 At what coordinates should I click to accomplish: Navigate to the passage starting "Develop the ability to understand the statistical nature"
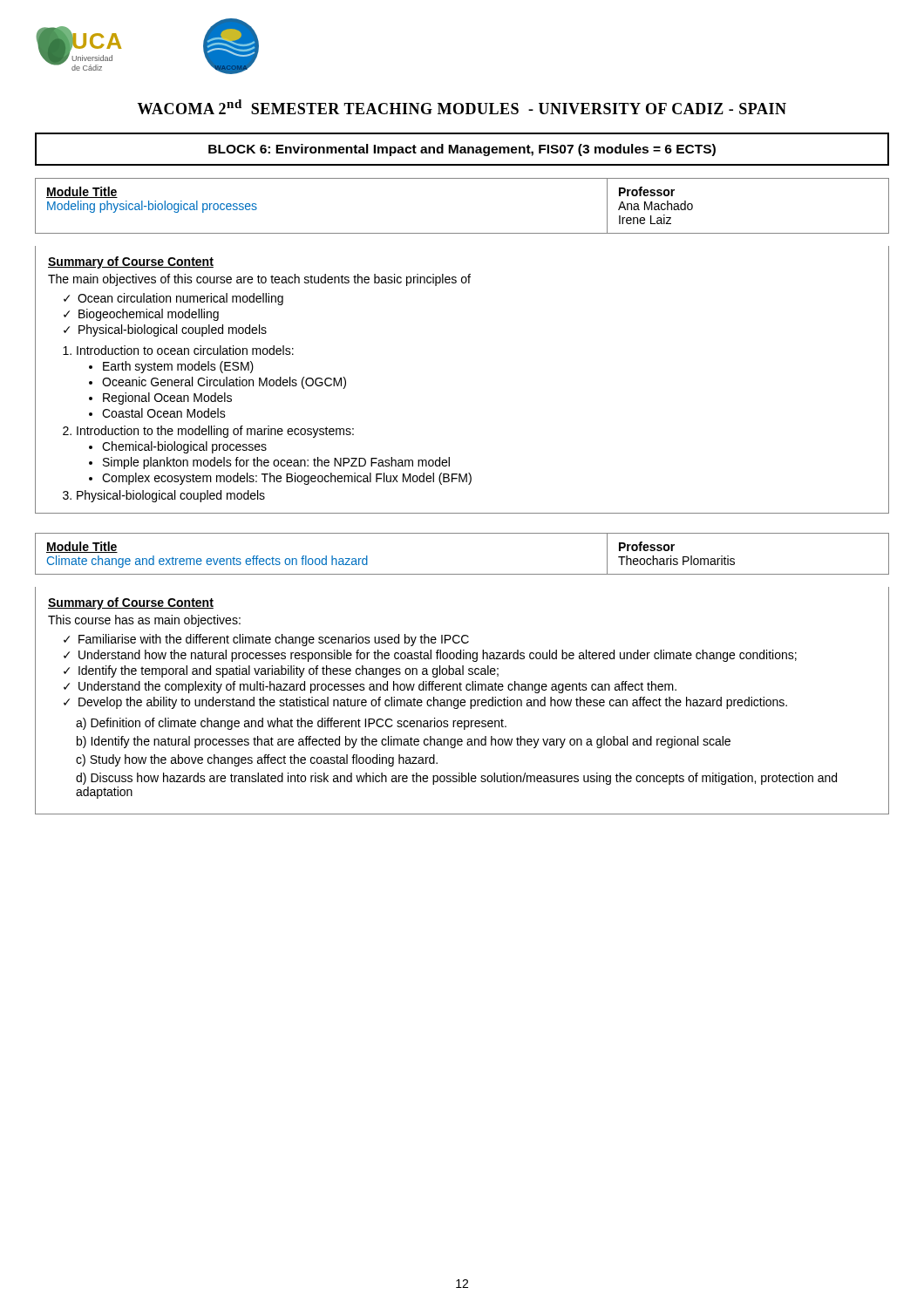pyautogui.click(x=433, y=702)
